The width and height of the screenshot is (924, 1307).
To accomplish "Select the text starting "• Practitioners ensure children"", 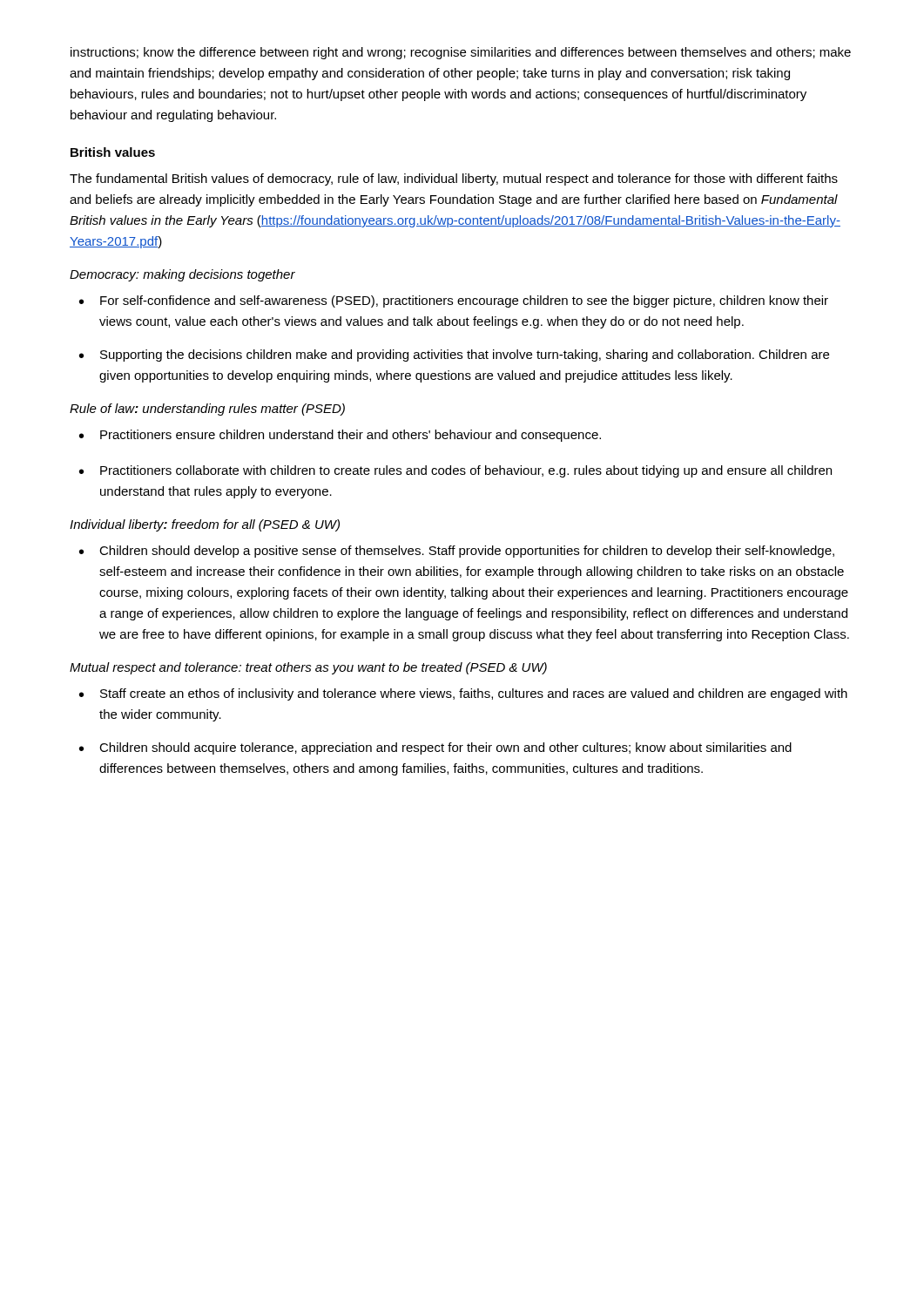I will [x=466, y=436].
